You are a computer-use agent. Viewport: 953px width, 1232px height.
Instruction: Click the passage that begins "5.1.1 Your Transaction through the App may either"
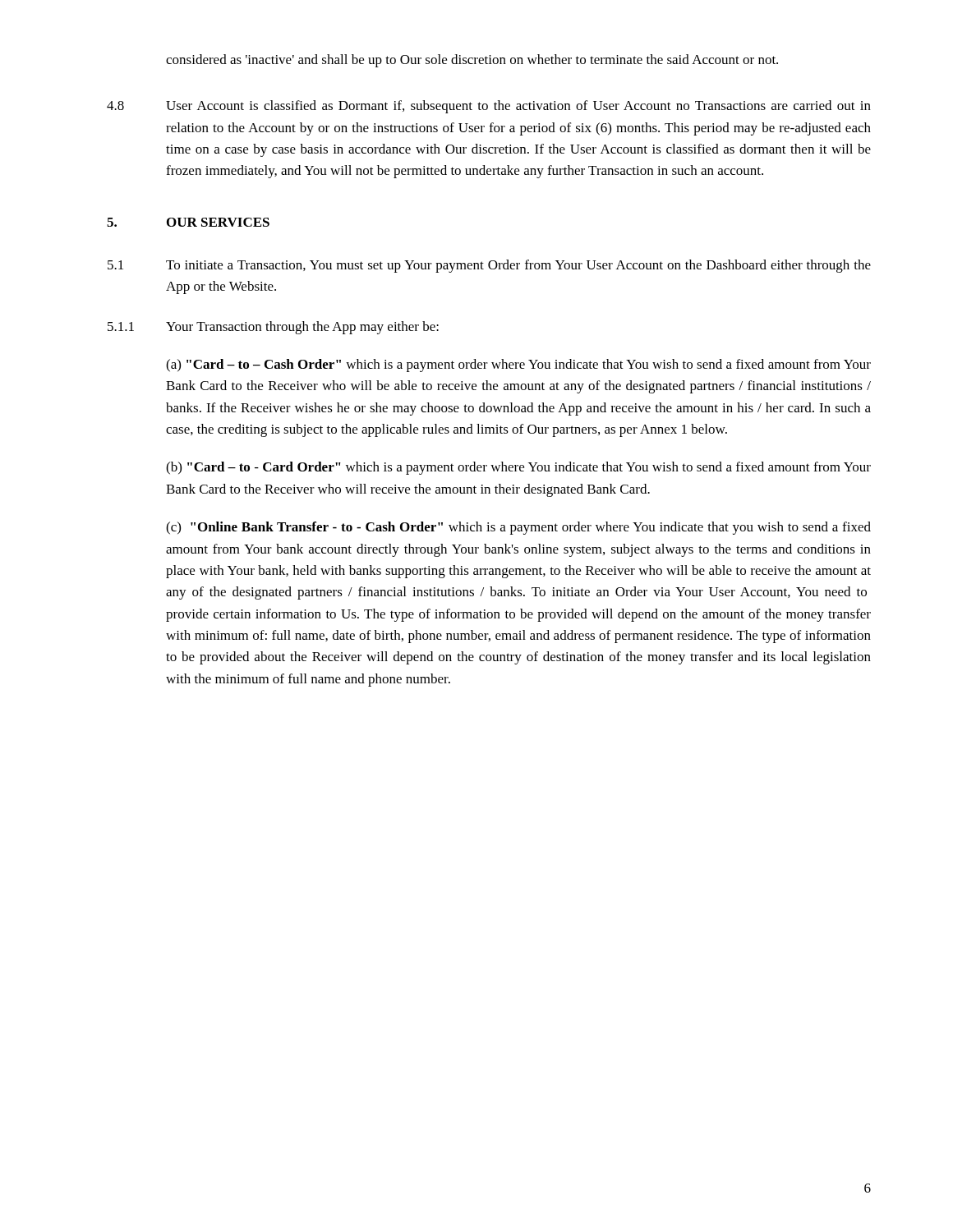coord(273,328)
